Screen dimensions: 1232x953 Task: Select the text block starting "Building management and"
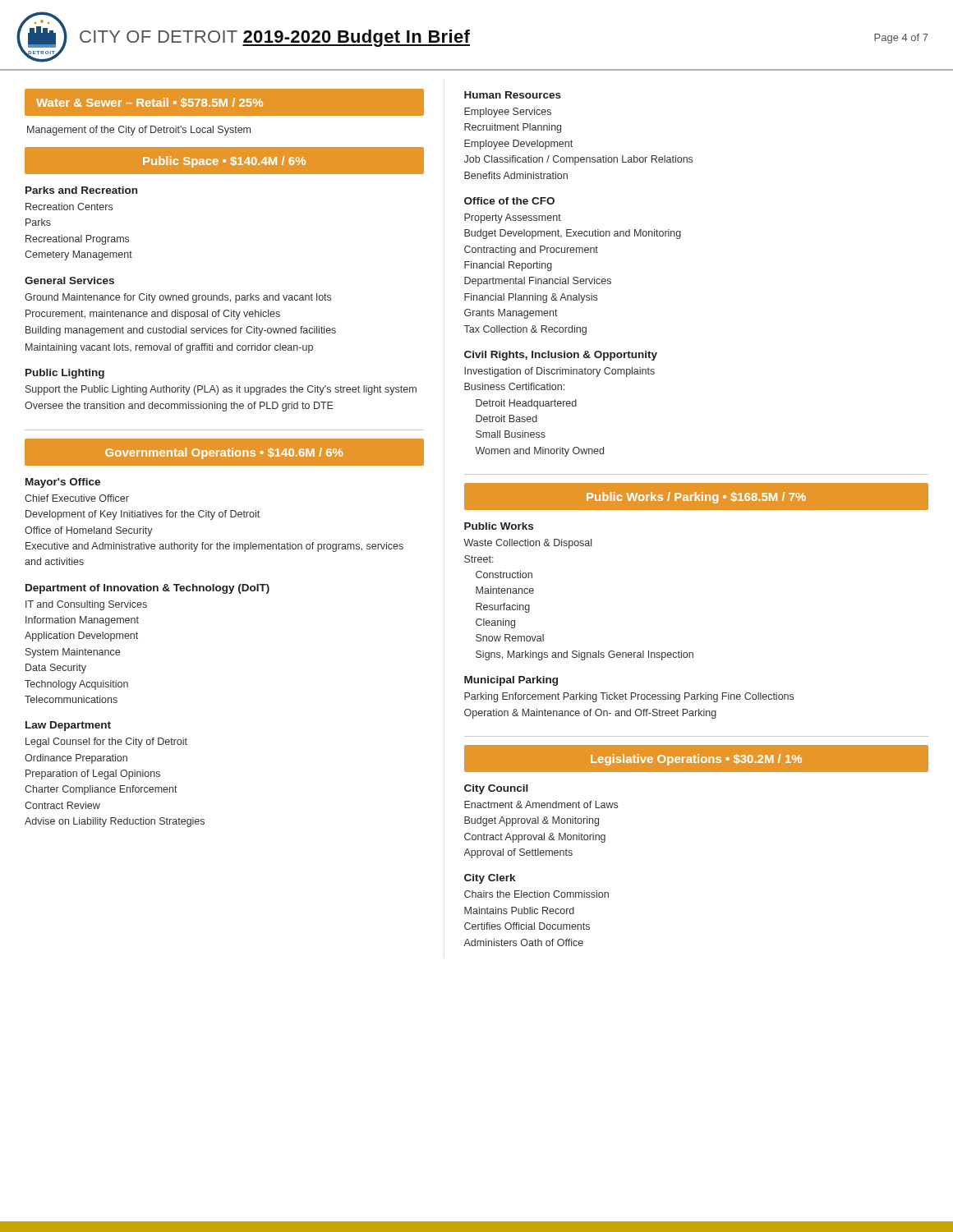click(180, 330)
